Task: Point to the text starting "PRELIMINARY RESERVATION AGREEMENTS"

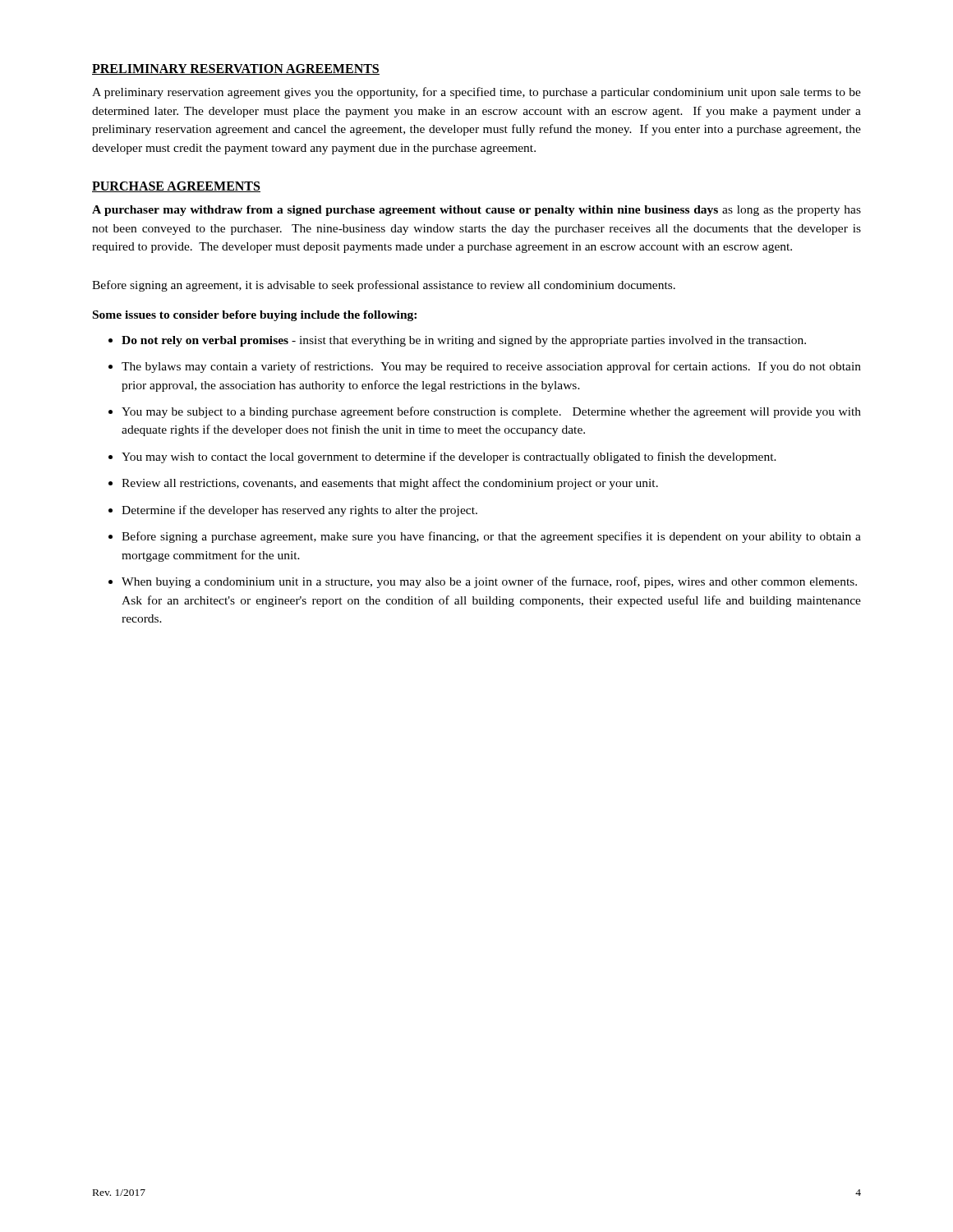Action: click(x=236, y=69)
